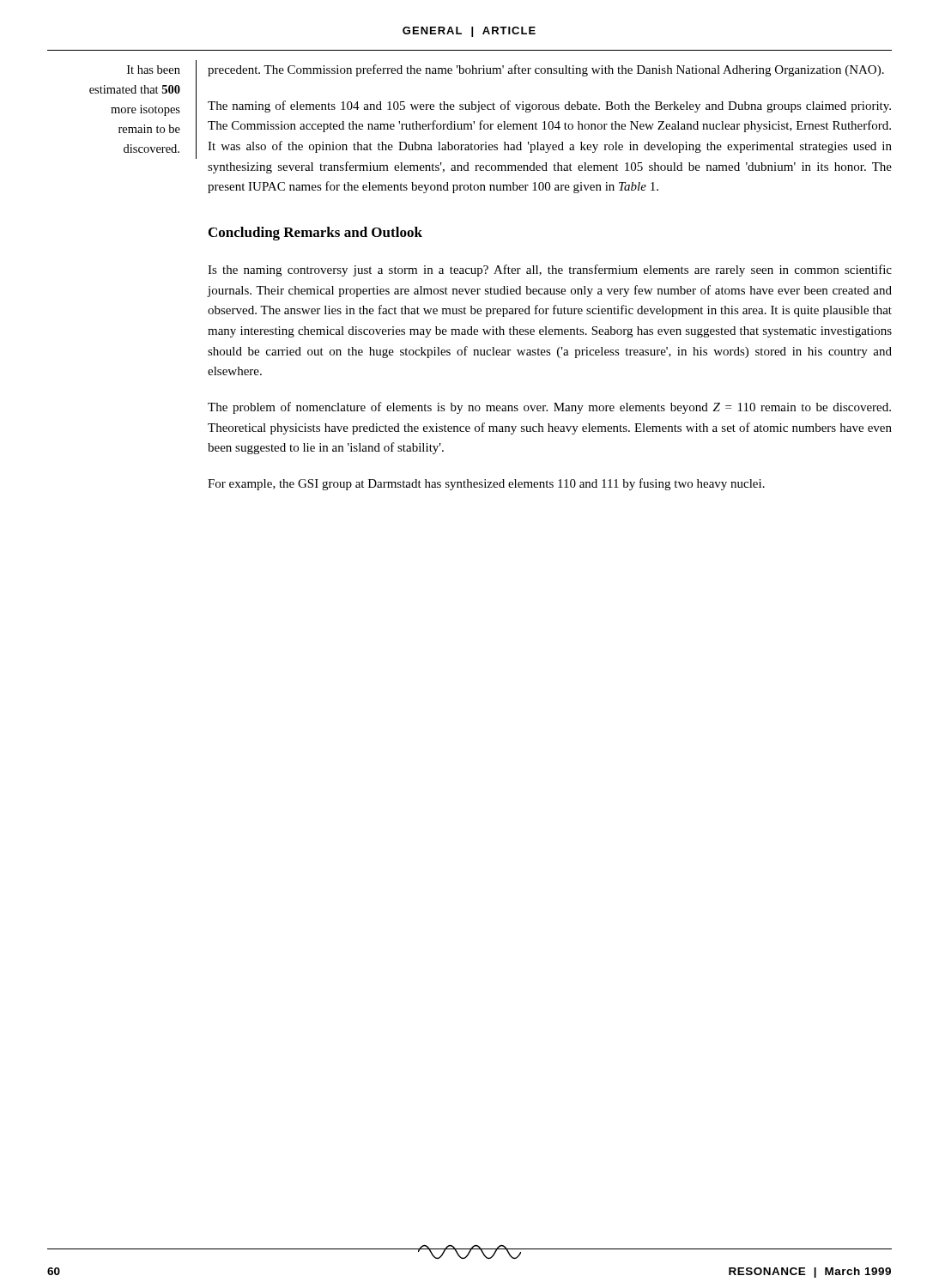Screen dimensions: 1288x939
Task: Find the section header containing "Concluding Remarks and Outlook"
Action: pyautogui.click(x=315, y=232)
